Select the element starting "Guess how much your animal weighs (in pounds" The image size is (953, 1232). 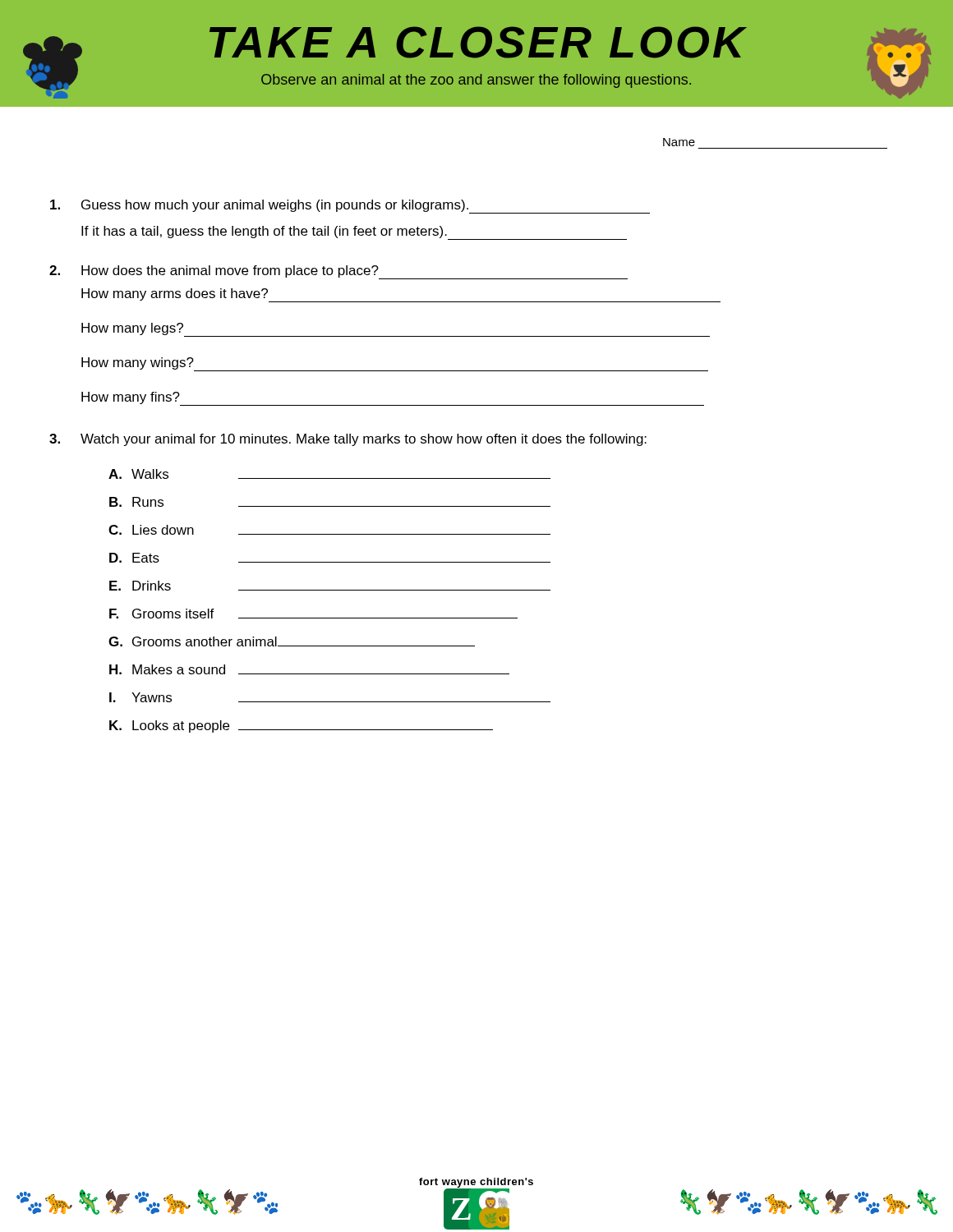click(x=350, y=205)
